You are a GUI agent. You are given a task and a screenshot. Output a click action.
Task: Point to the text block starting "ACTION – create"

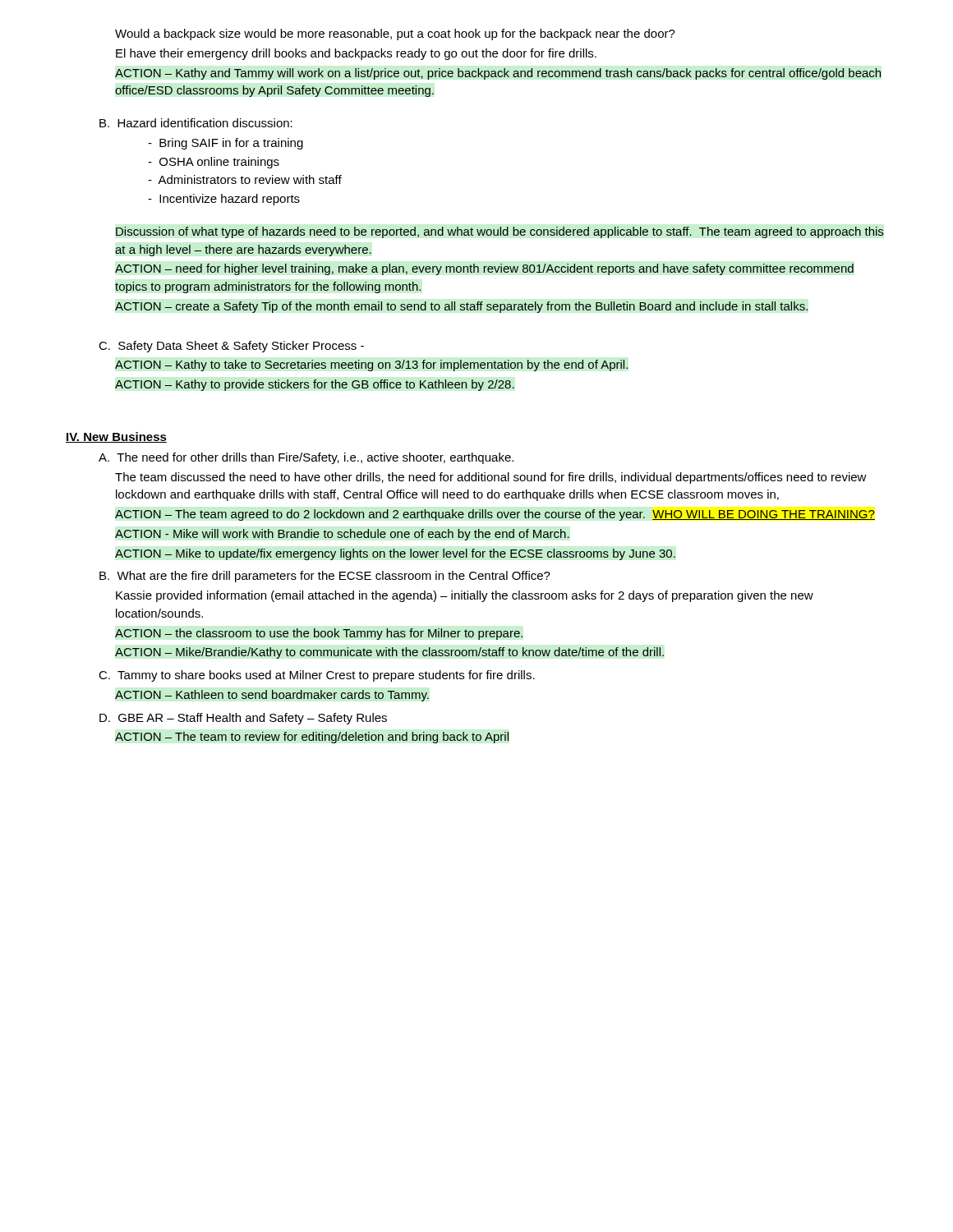tap(462, 306)
